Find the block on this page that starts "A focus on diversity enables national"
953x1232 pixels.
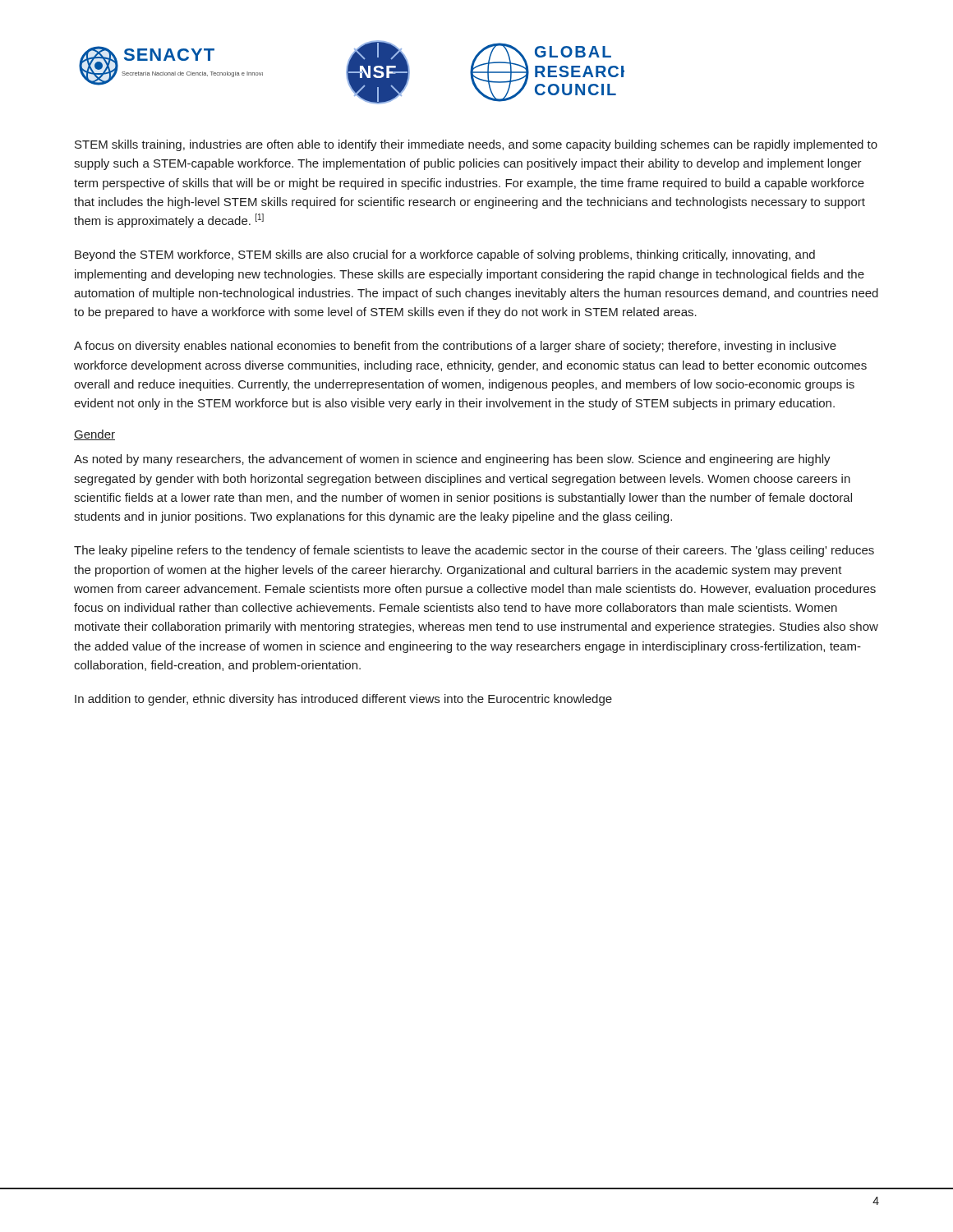pyautogui.click(x=470, y=374)
